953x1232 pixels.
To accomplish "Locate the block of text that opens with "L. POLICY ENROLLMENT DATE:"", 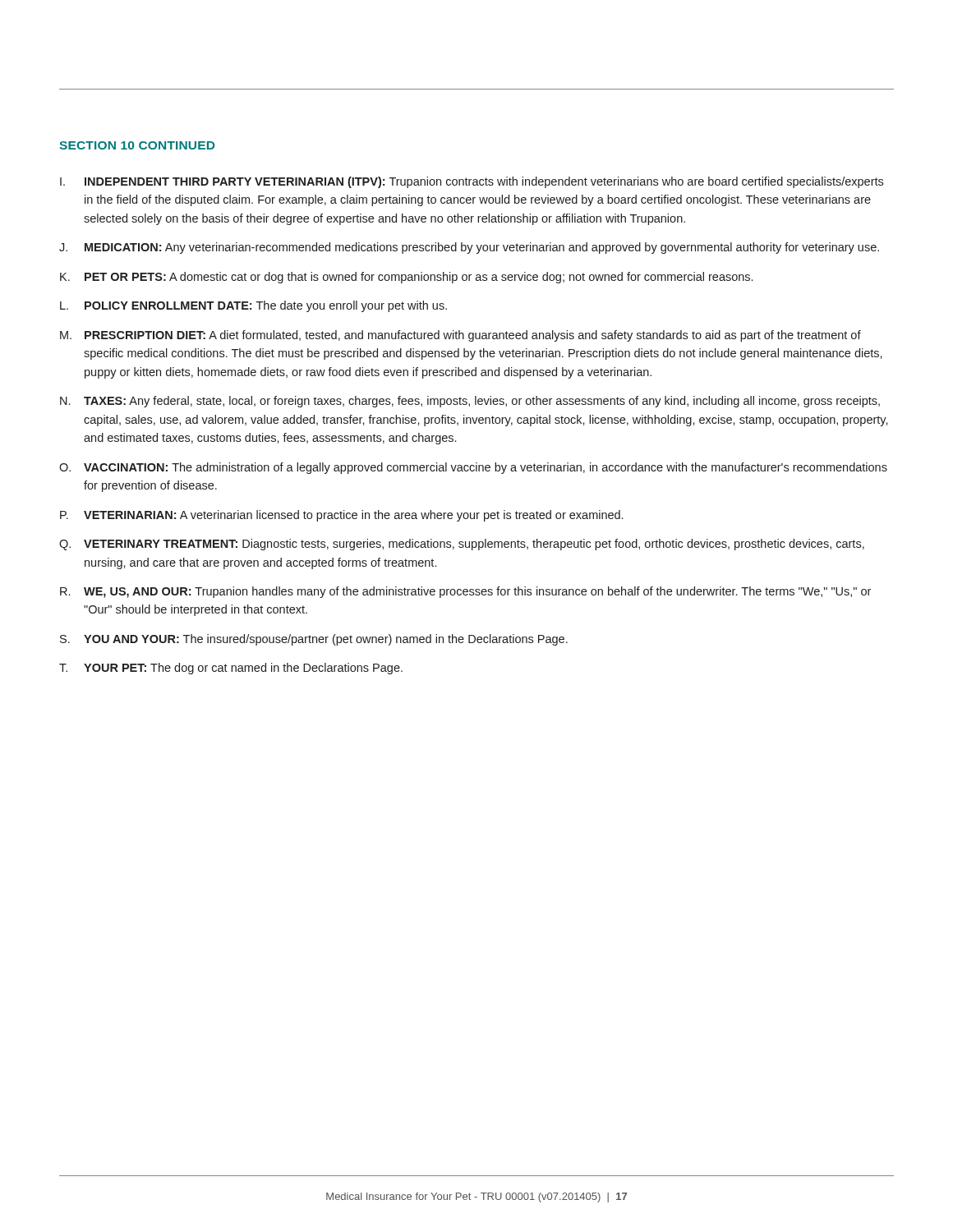I will 253,306.
